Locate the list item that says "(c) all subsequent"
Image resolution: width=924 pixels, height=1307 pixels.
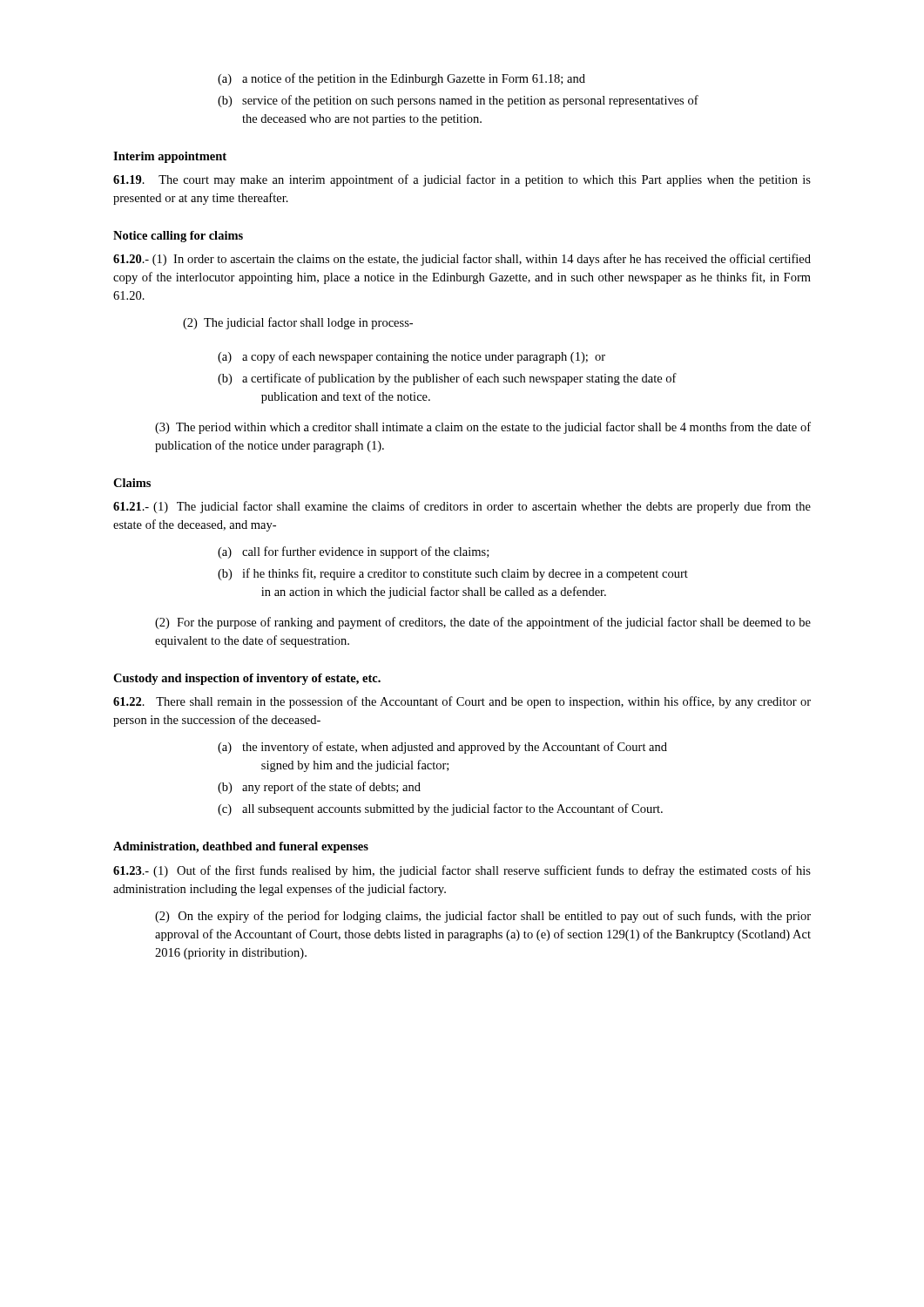coord(440,809)
